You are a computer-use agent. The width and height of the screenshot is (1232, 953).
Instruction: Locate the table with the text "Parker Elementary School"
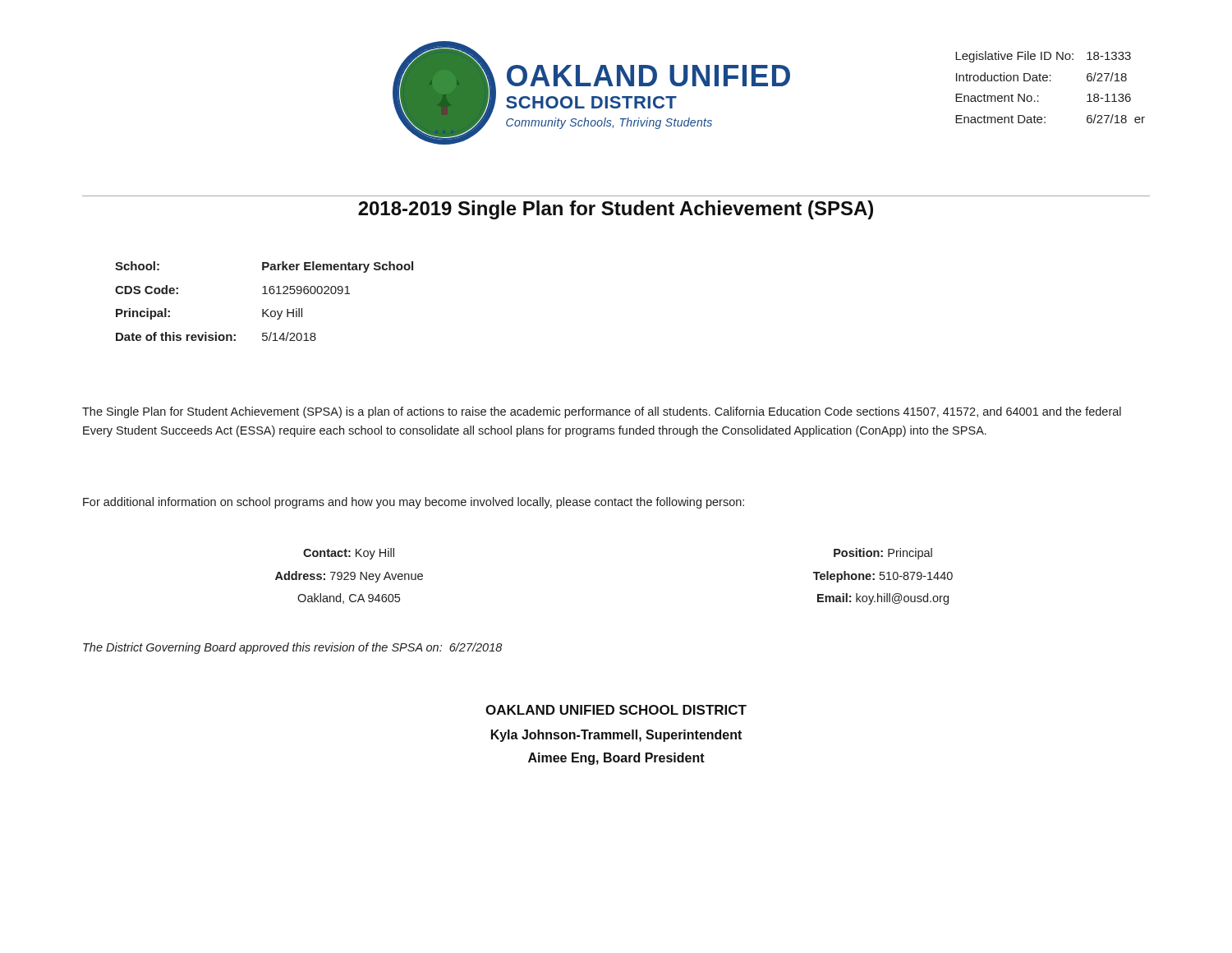coord(265,301)
